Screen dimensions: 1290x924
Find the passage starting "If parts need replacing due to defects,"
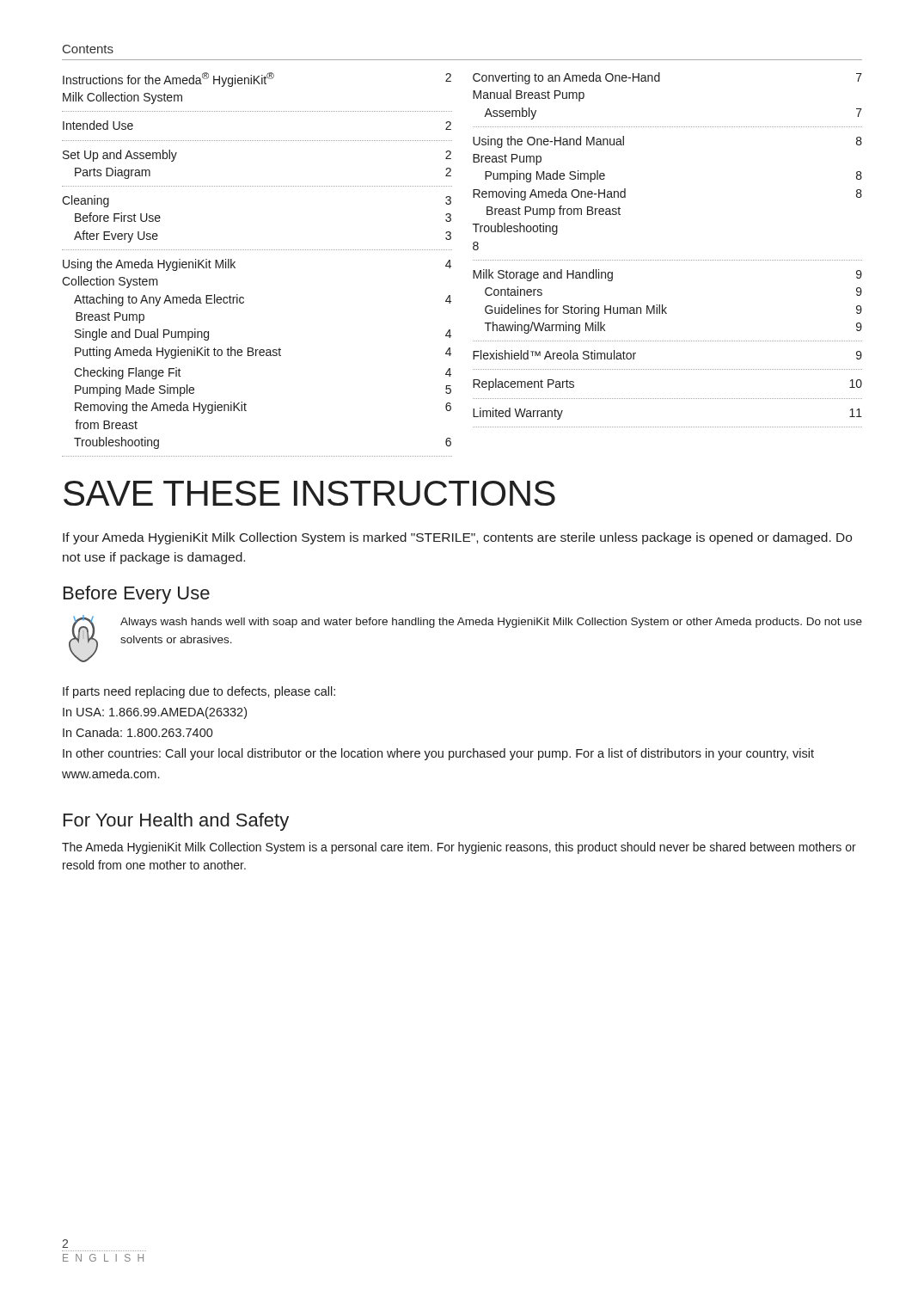click(x=199, y=692)
